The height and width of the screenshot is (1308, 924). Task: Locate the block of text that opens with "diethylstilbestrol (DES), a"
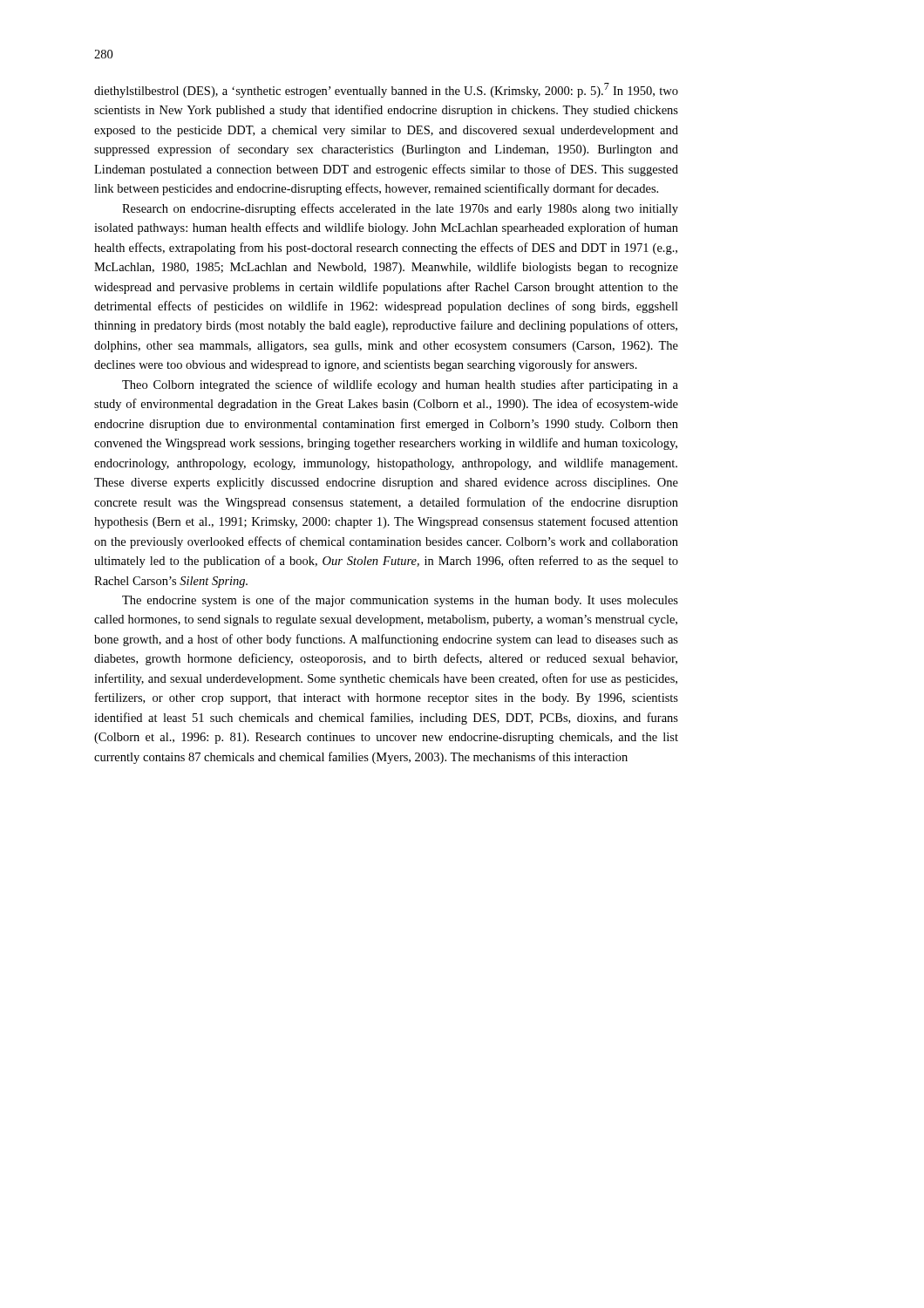point(386,423)
